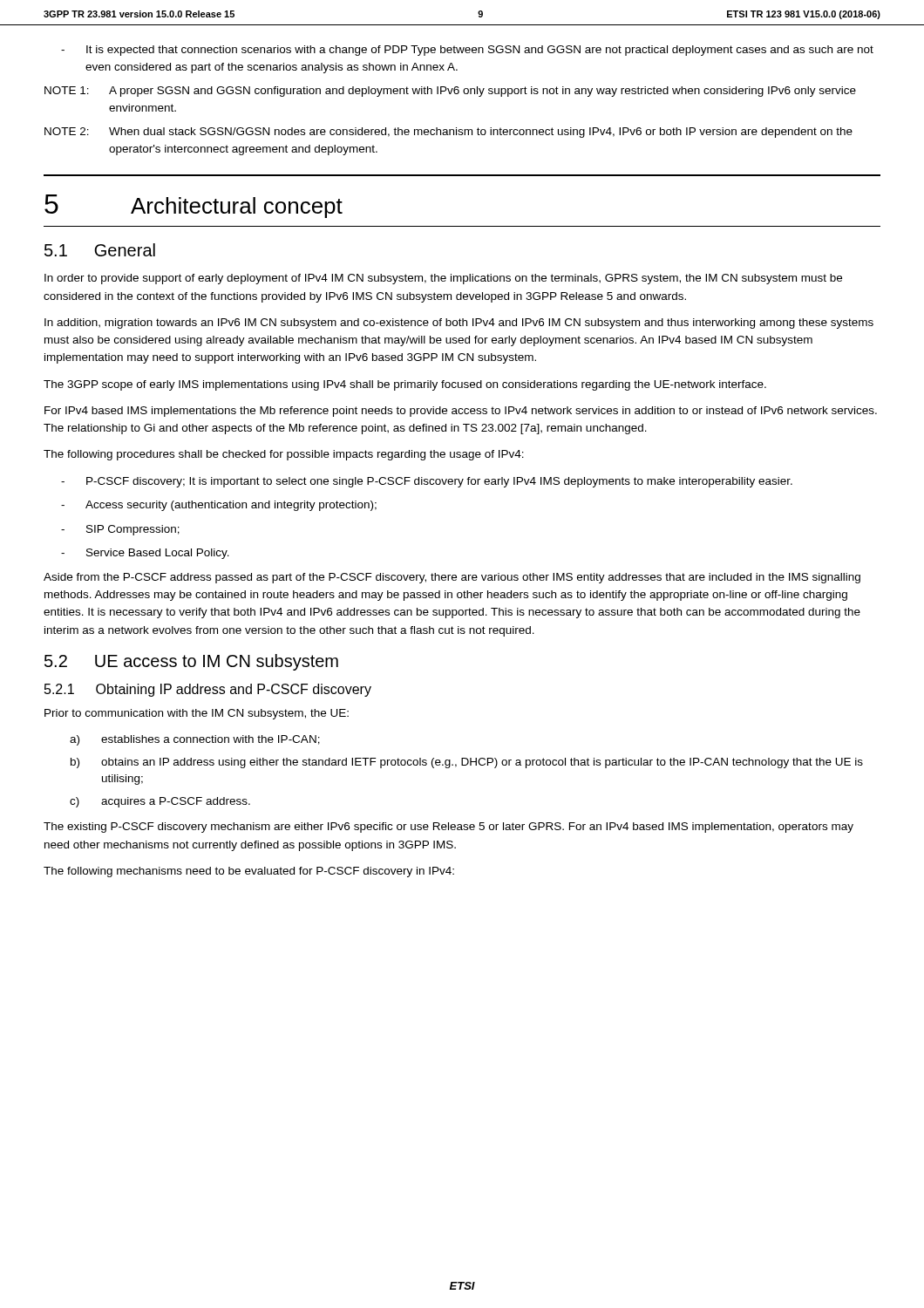Find "5.2.1Obtaining IP address and P-CSCF discovery" on this page
The height and width of the screenshot is (1308, 924).
point(207,689)
